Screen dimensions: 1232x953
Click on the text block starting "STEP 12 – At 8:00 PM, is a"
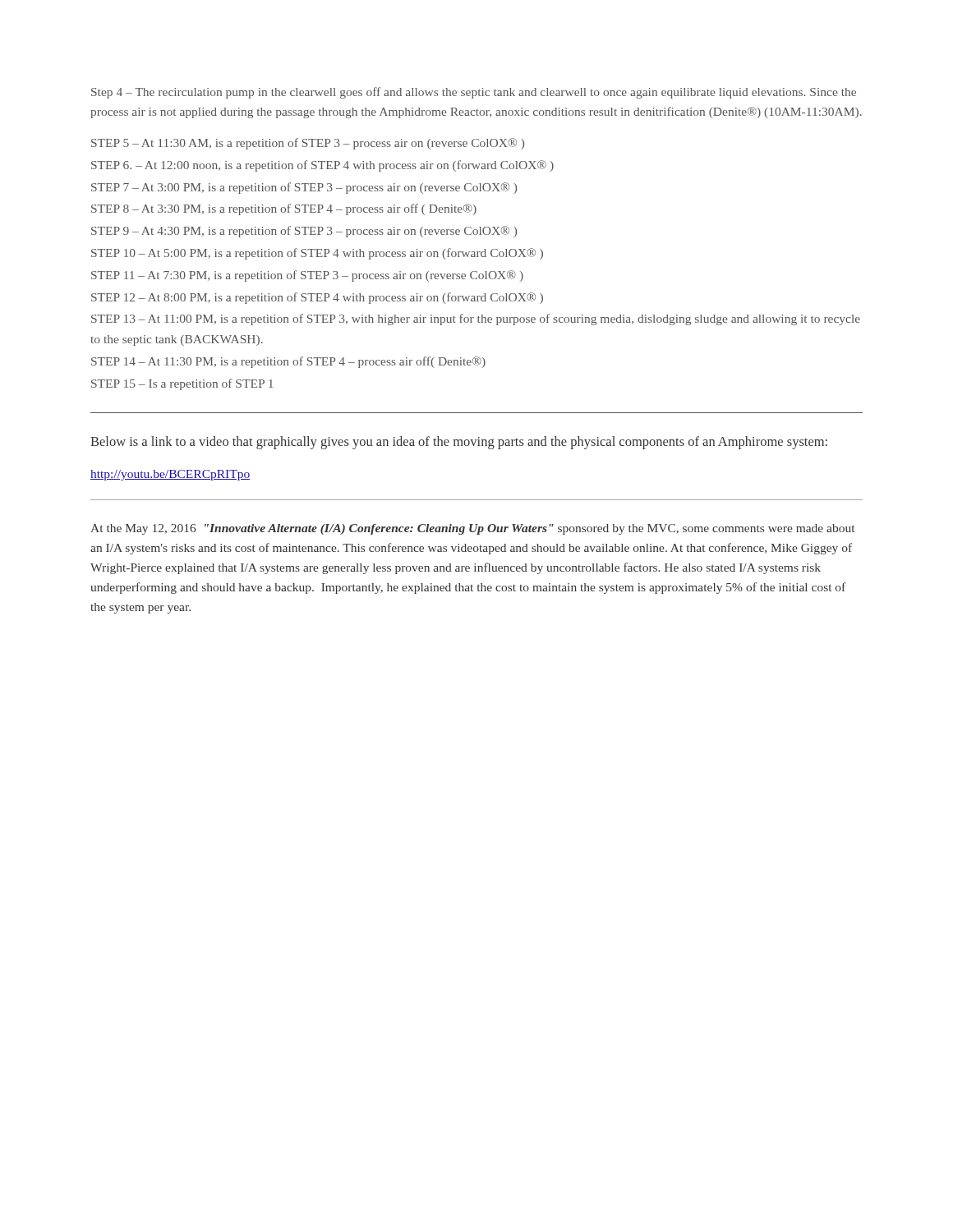(x=317, y=297)
